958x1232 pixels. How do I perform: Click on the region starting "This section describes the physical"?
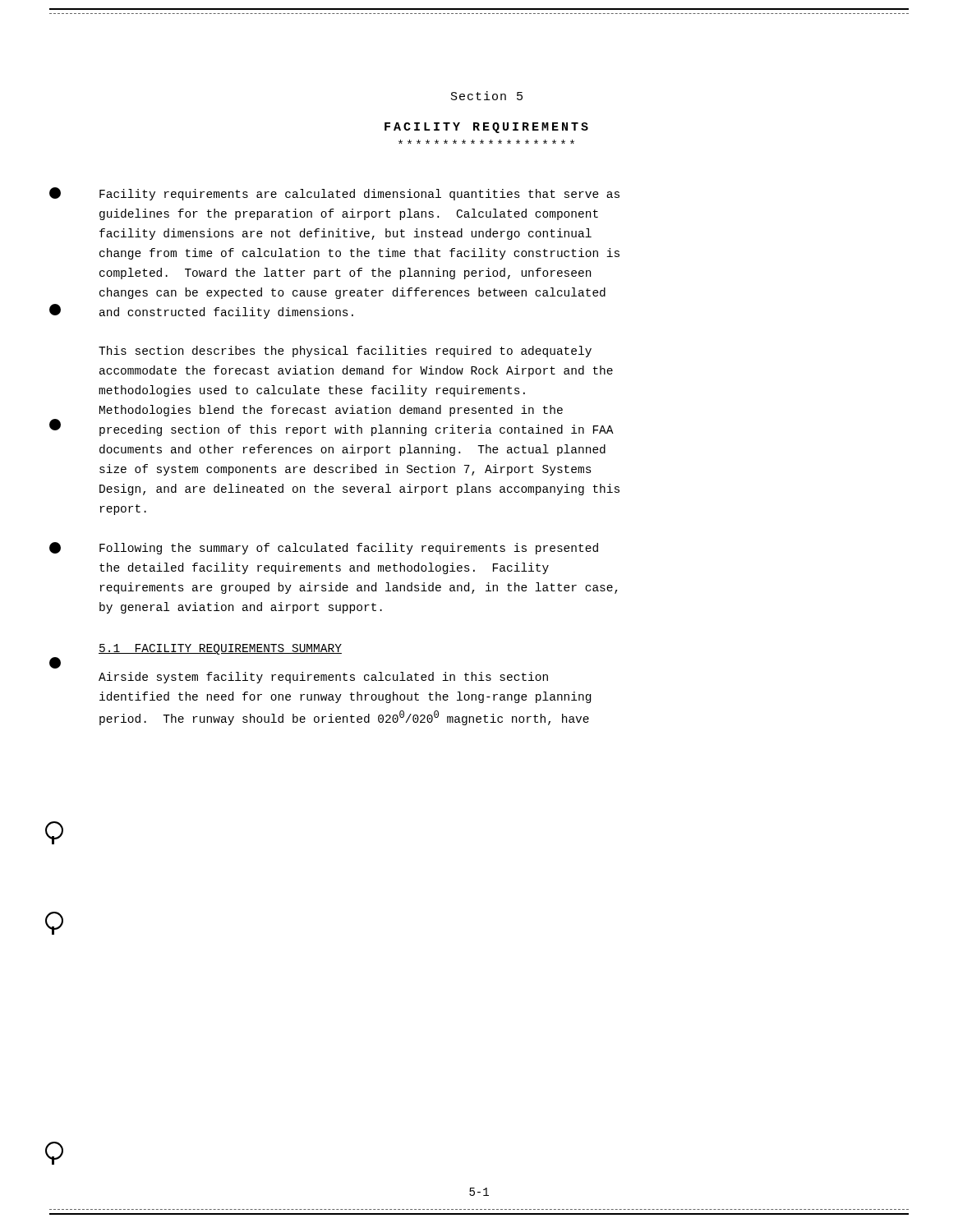360,431
